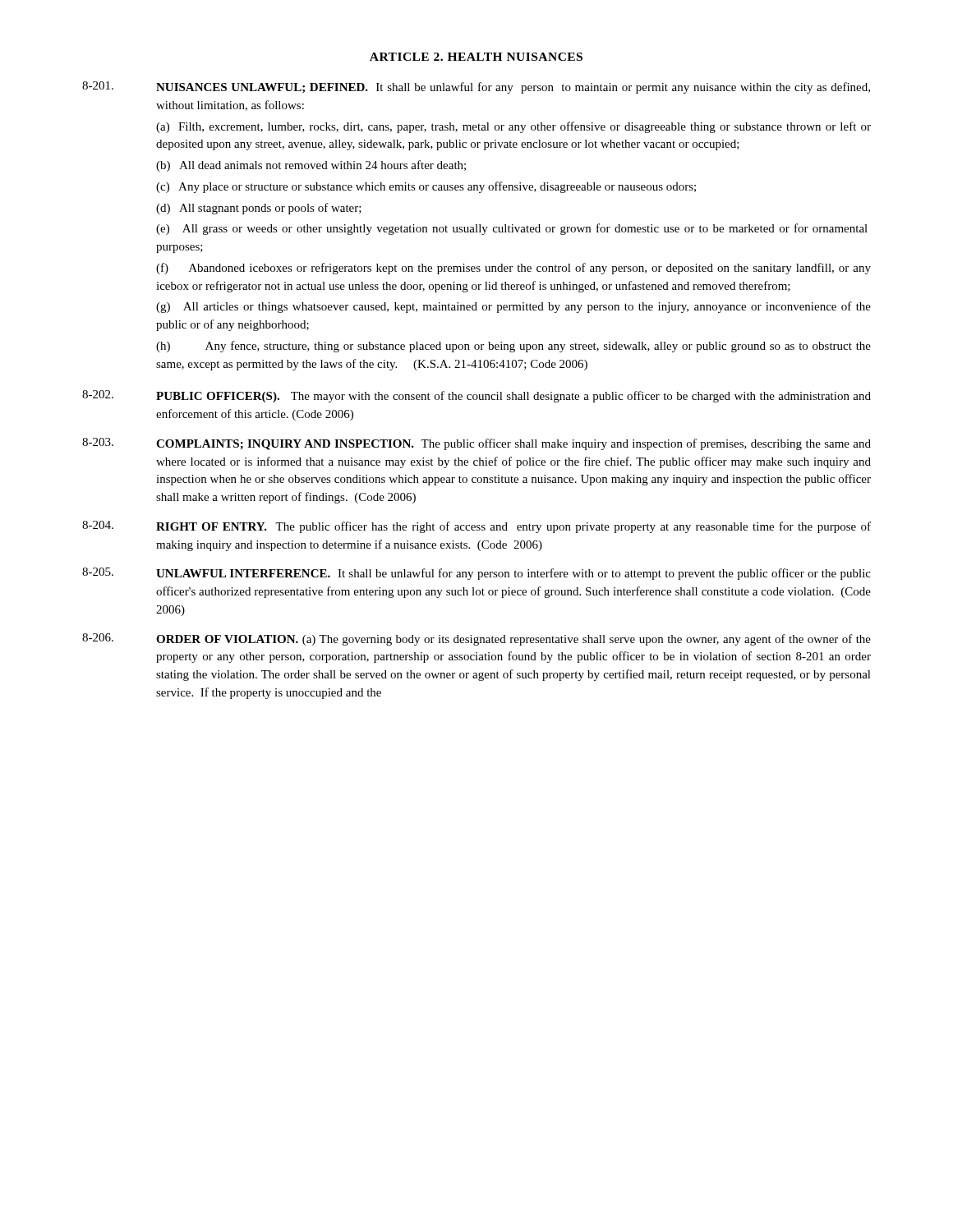Locate the text "ARTICLE 2. HEALTH NUISANCES"

(476, 56)
